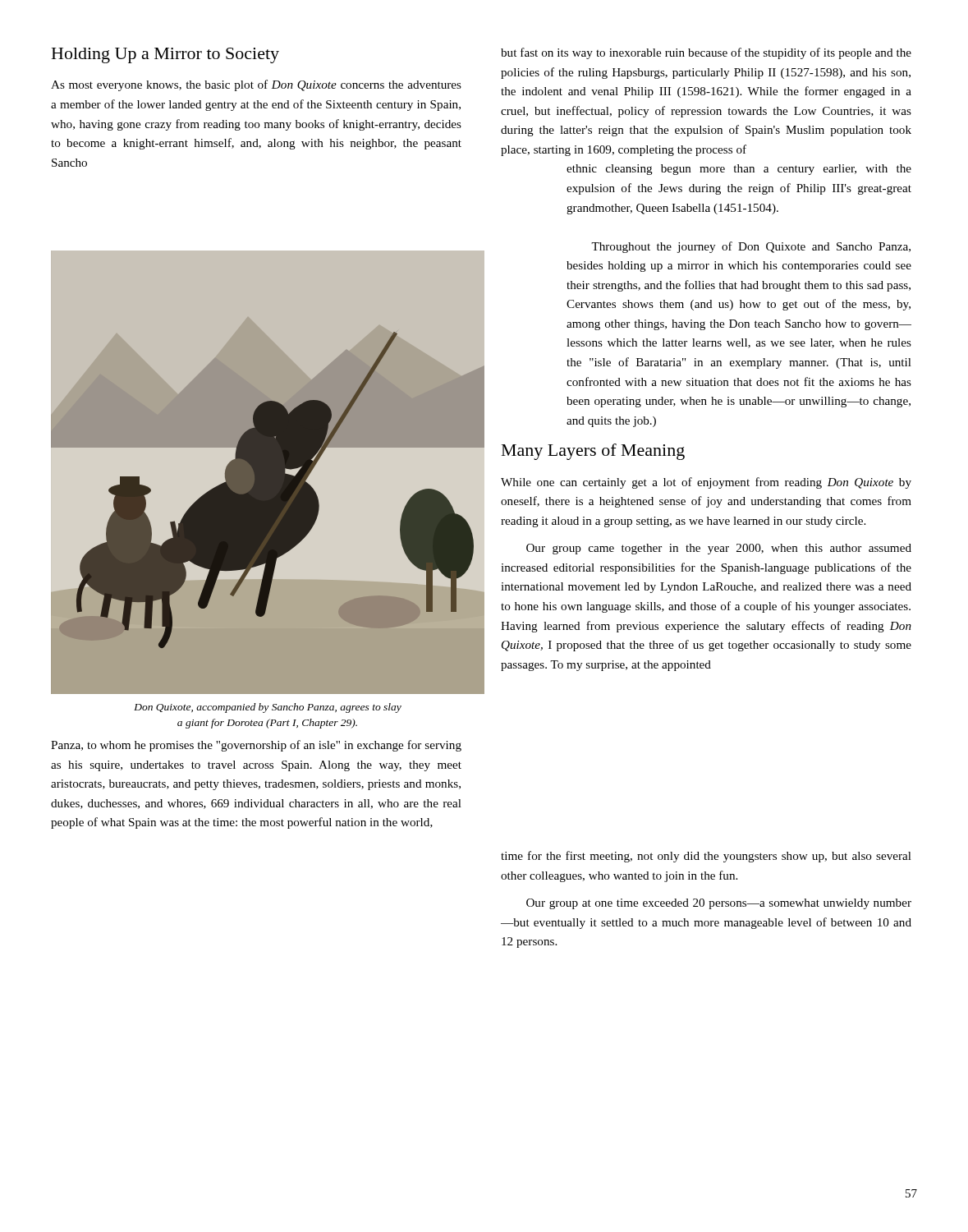Find the text block starting "Our group at one time exceeded 20 persons—a"
Screen dimensions: 1232x968
706,922
